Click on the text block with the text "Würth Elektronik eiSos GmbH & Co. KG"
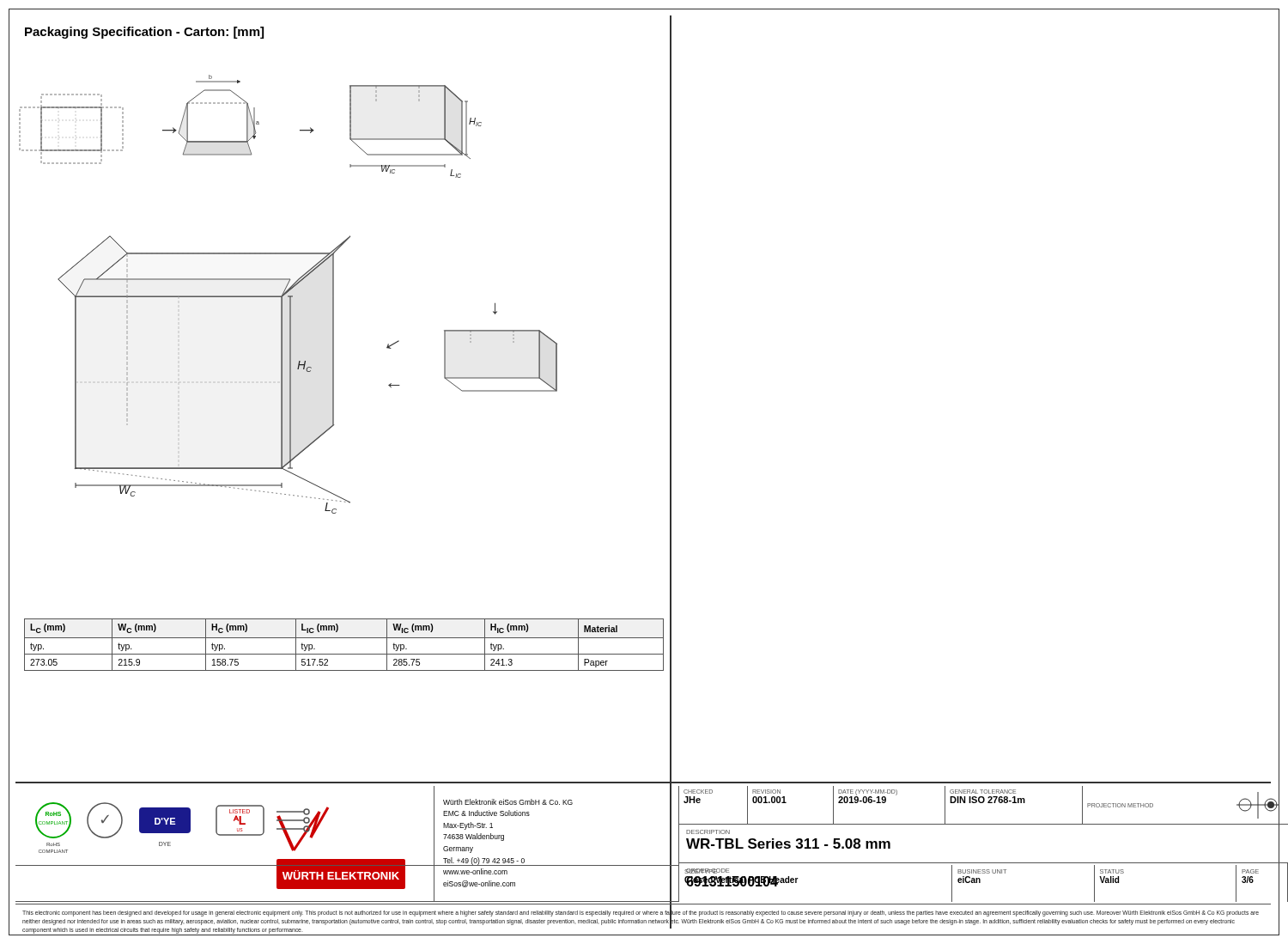The height and width of the screenshot is (944, 1288). [508, 844]
